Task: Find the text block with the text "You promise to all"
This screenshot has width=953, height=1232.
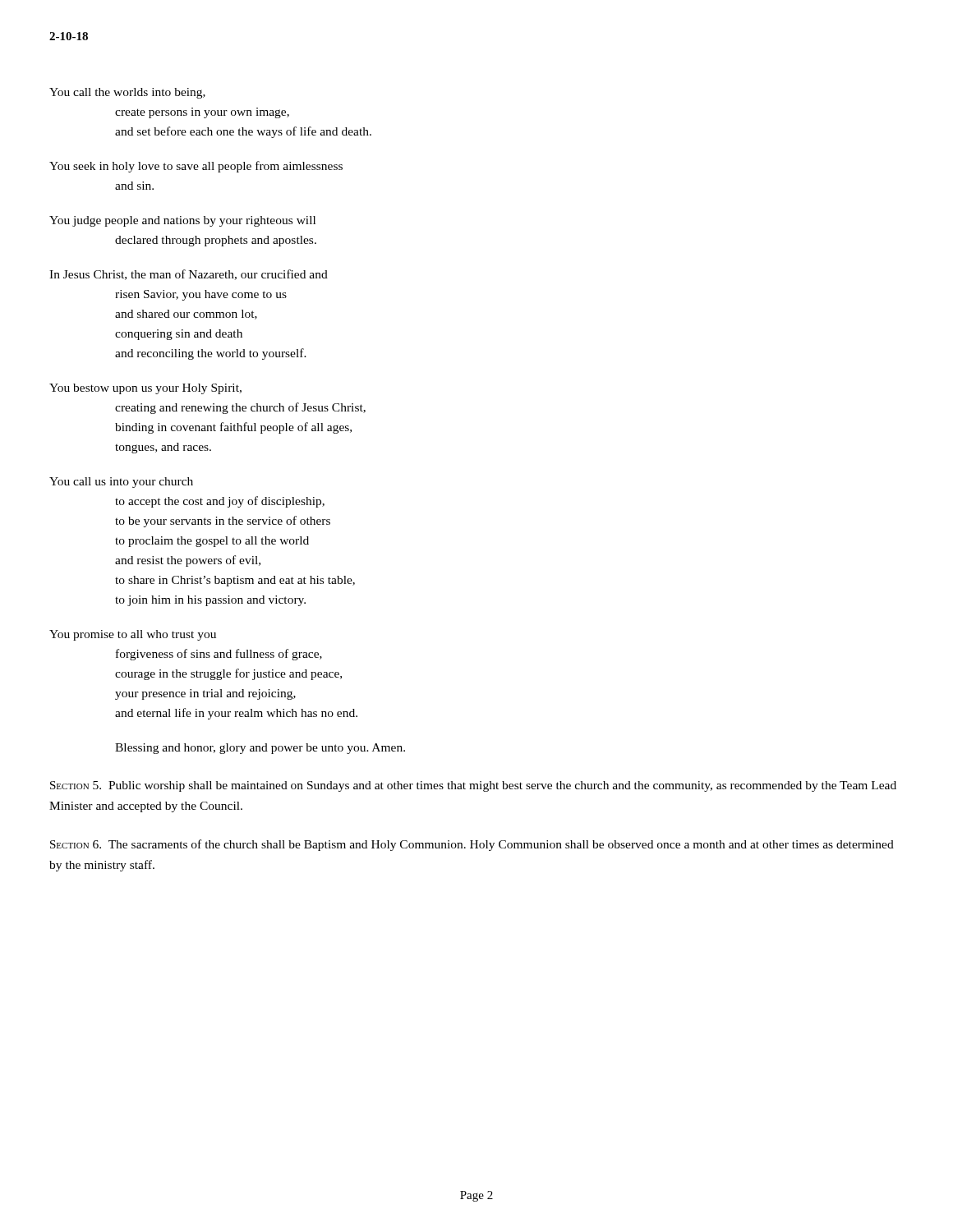Action: pos(133,635)
